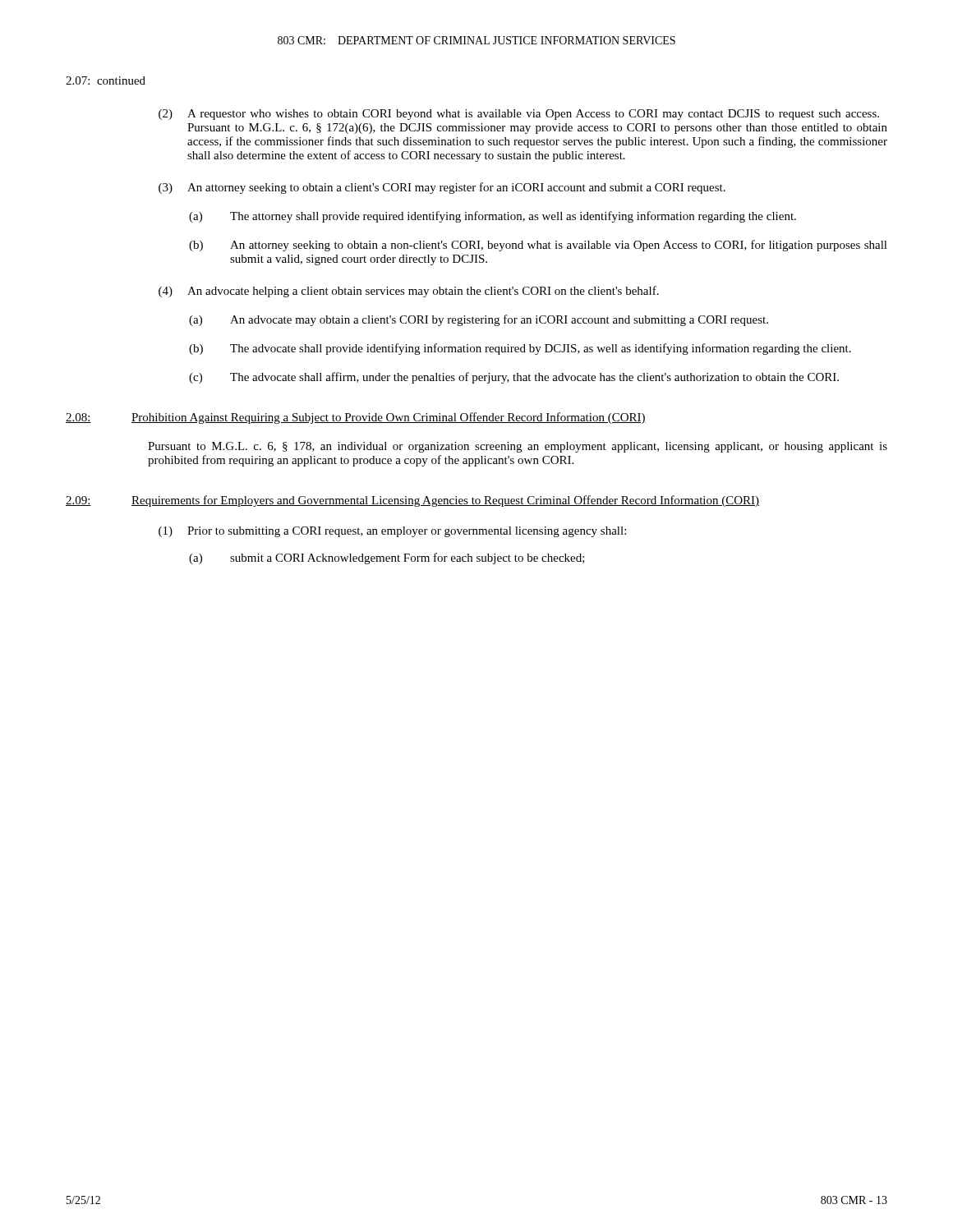Click on the list item that reads "(a) submit a CORI Acknowledgement Form"
This screenshot has width=953, height=1232.
(x=538, y=558)
